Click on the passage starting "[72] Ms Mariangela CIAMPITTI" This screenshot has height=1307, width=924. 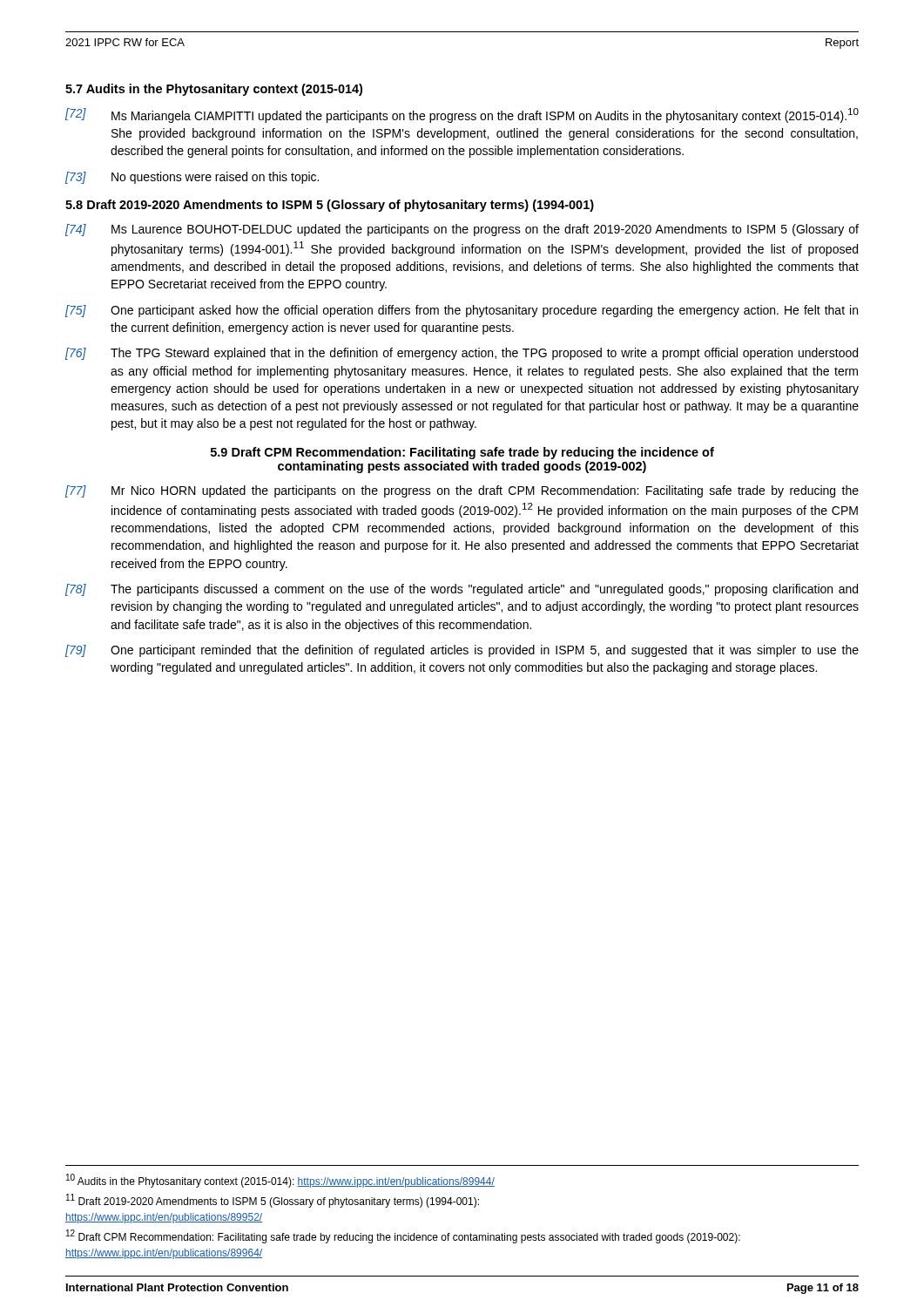coord(462,132)
